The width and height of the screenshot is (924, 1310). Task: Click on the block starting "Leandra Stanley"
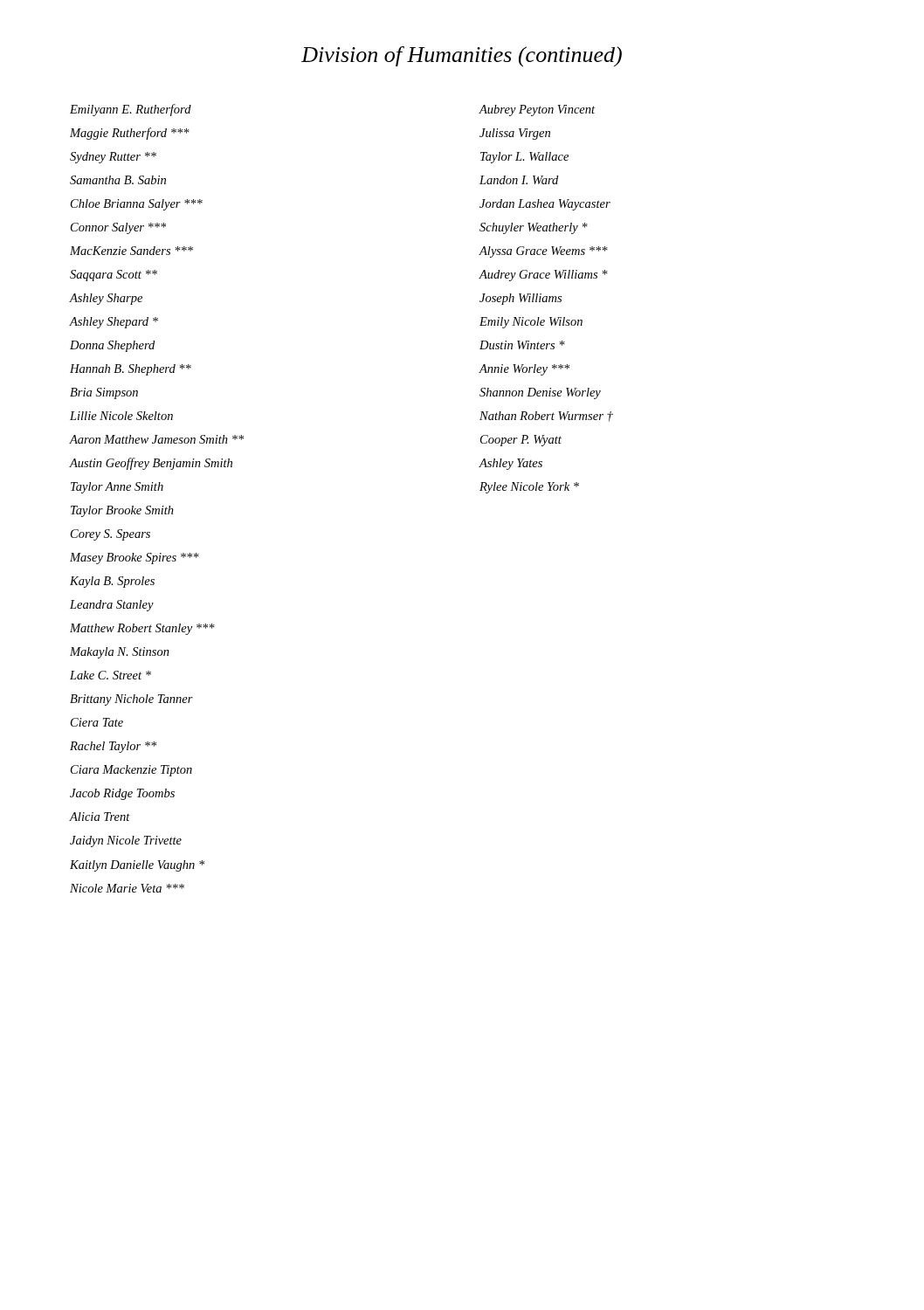coord(112,605)
